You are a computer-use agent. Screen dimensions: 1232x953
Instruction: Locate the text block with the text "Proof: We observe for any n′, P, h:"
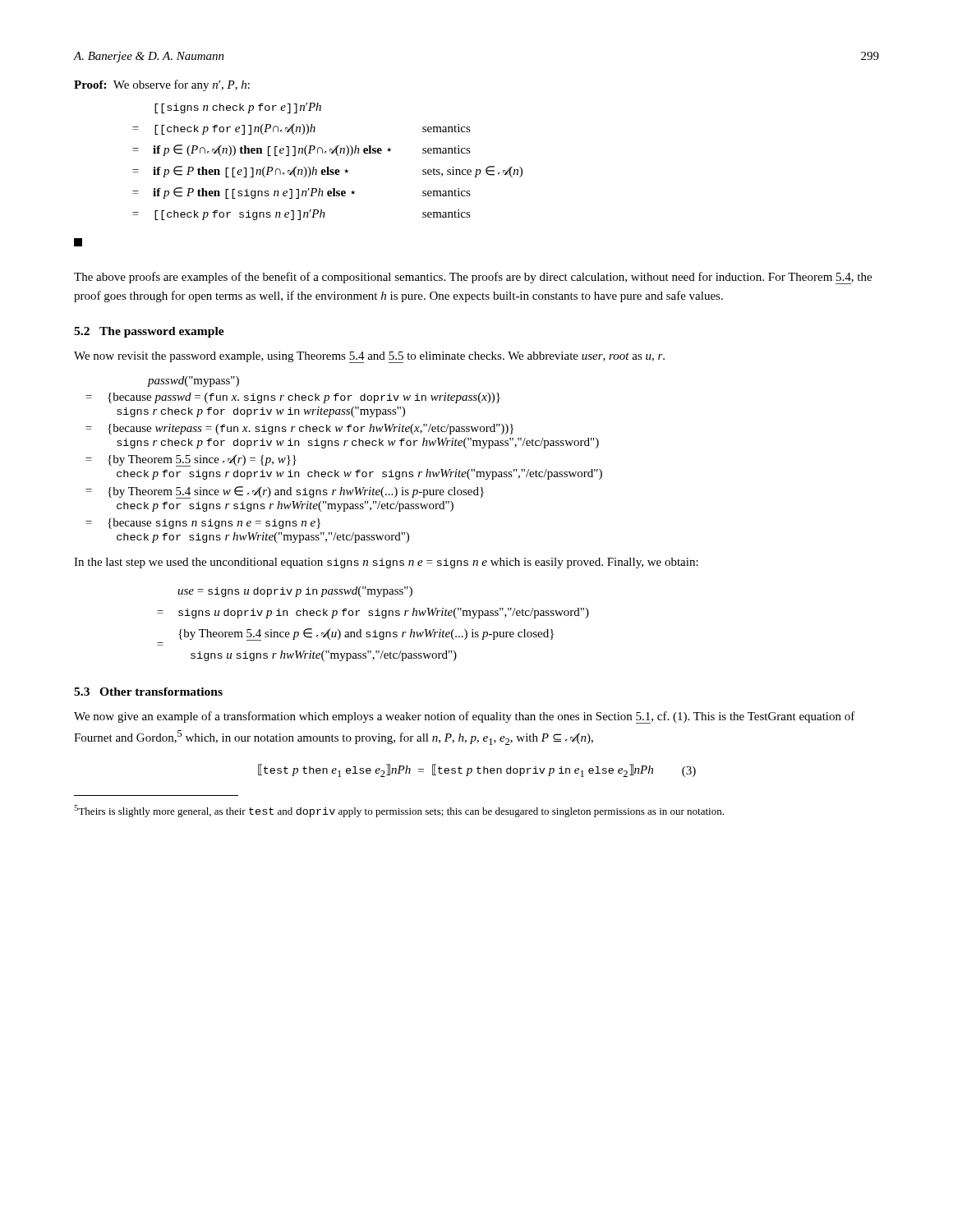(x=476, y=151)
